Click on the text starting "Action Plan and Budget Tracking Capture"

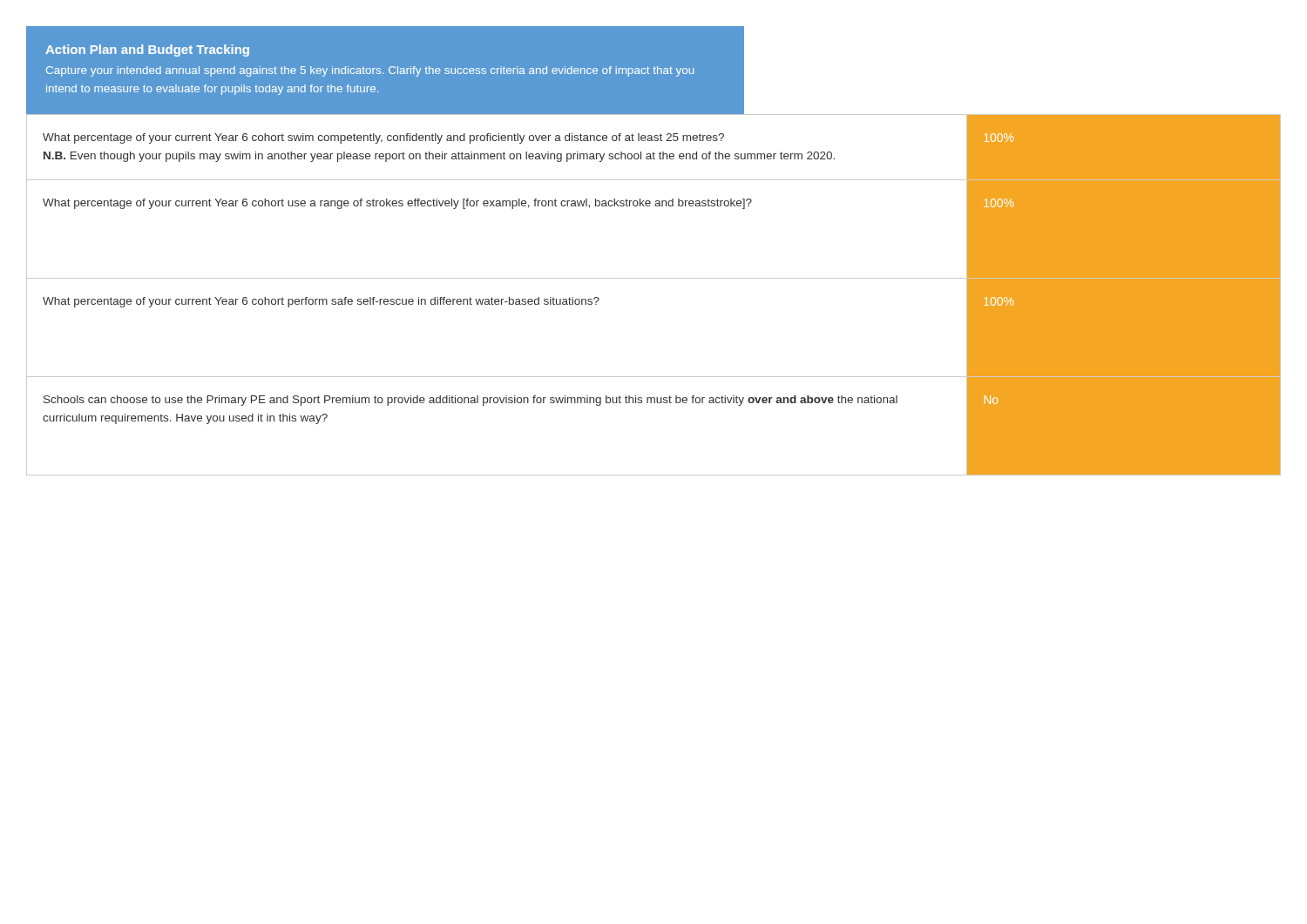[385, 70]
